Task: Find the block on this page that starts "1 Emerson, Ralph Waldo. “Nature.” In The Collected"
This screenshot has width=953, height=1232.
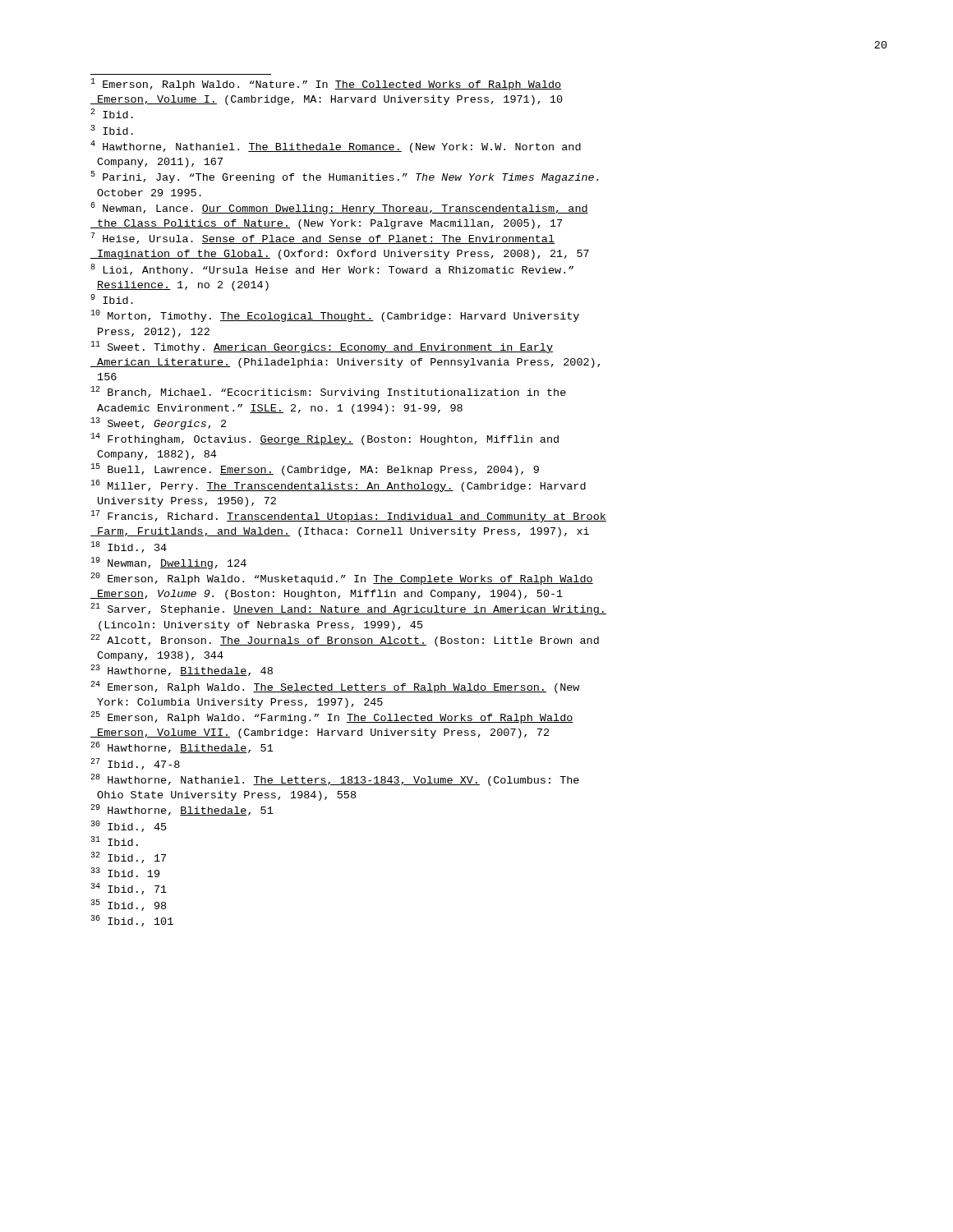Action: (327, 92)
